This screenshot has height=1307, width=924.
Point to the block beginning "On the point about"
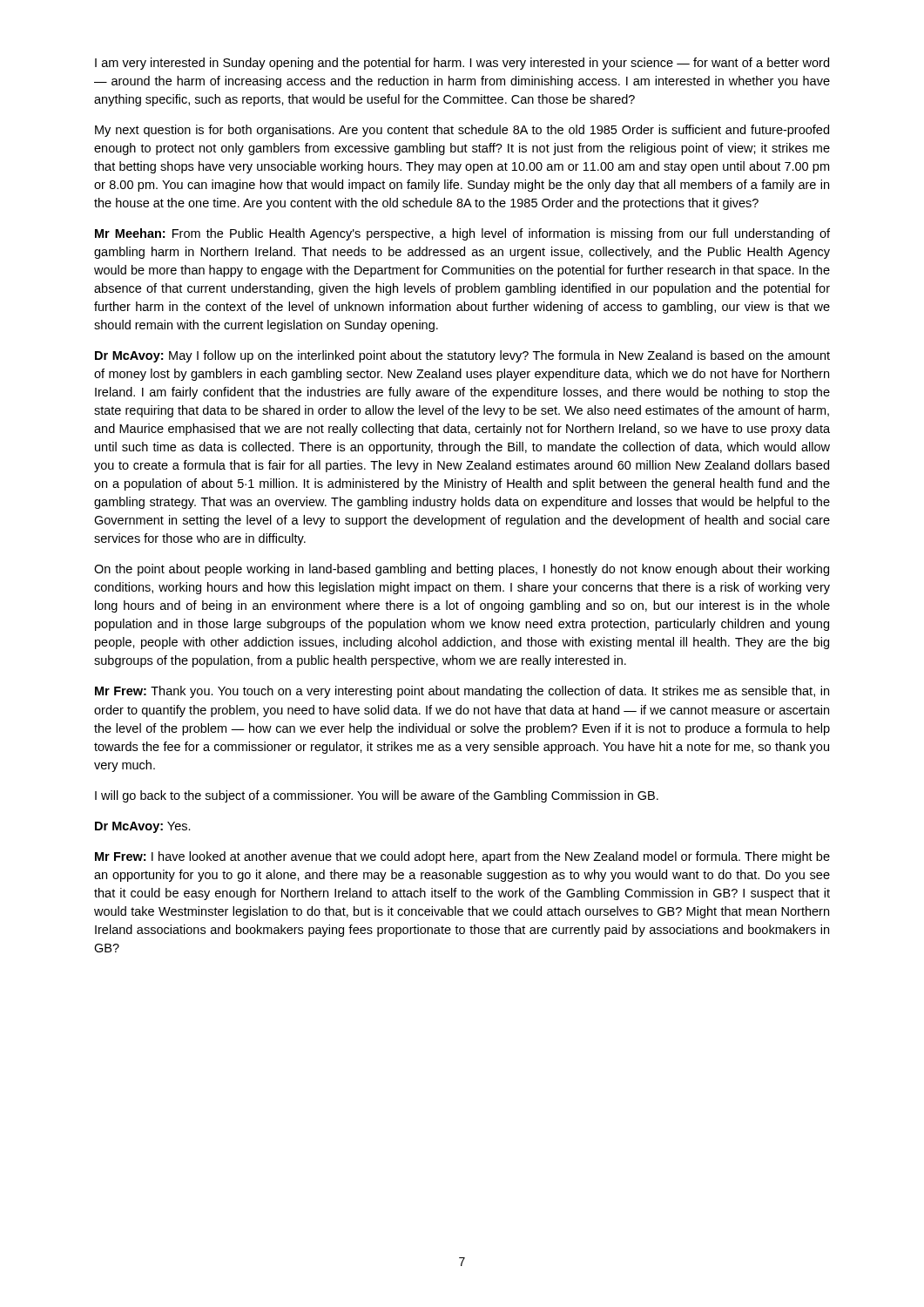click(x=462, y=615)
